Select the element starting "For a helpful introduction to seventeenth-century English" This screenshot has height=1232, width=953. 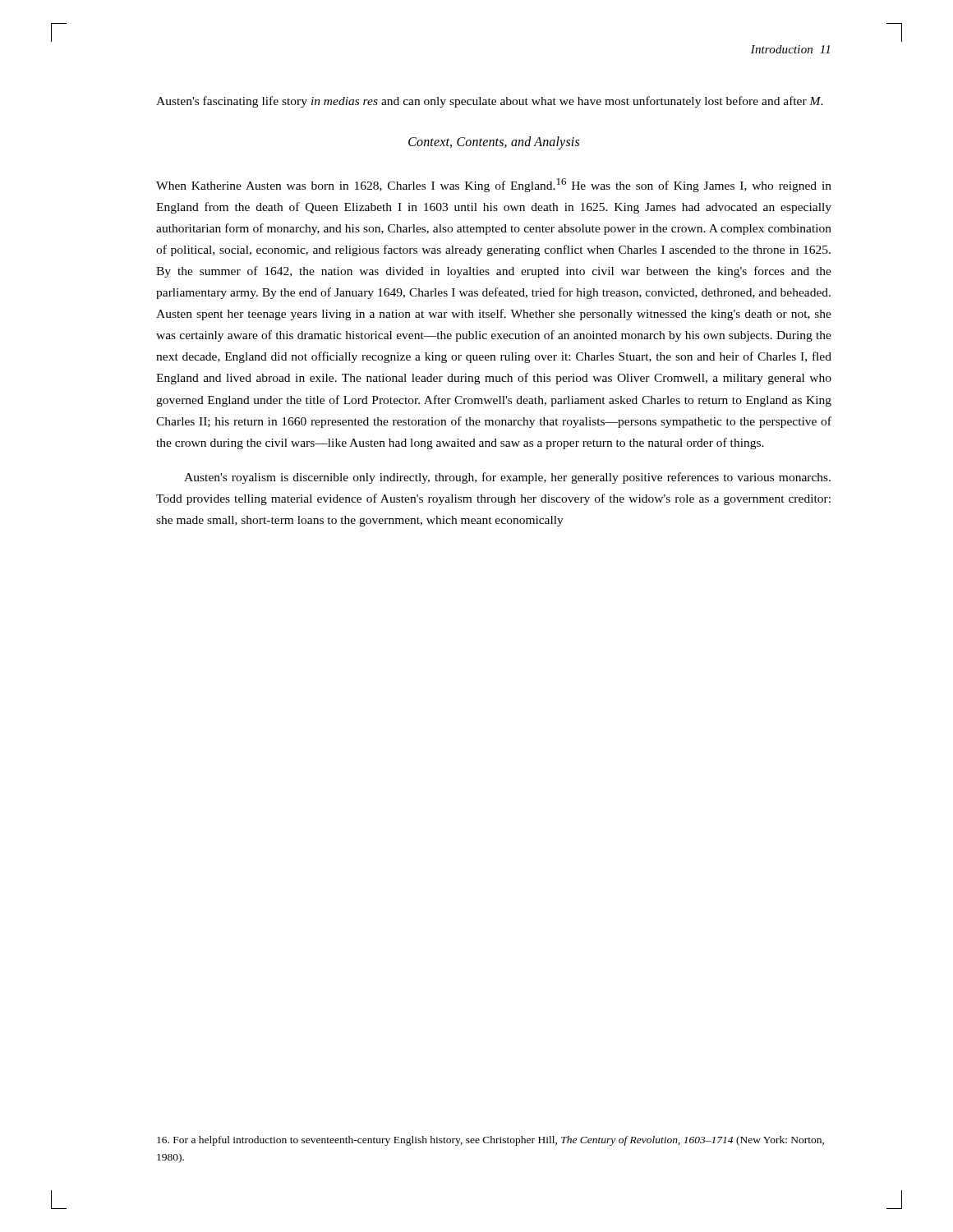[x=494, y=1149]
